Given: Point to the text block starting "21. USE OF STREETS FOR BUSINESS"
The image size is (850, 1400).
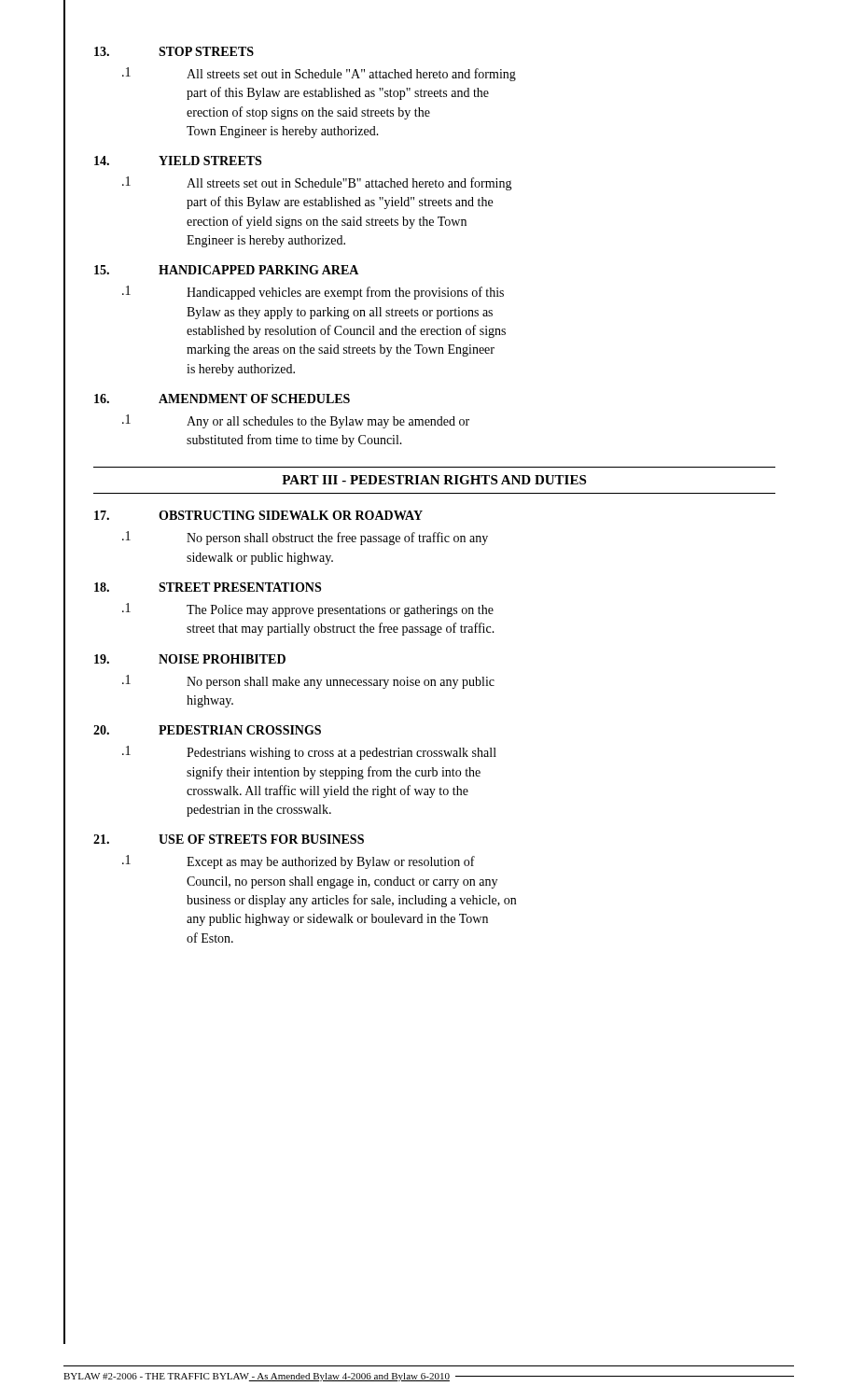Looking at the screenshot, I should tap(229, 840).
